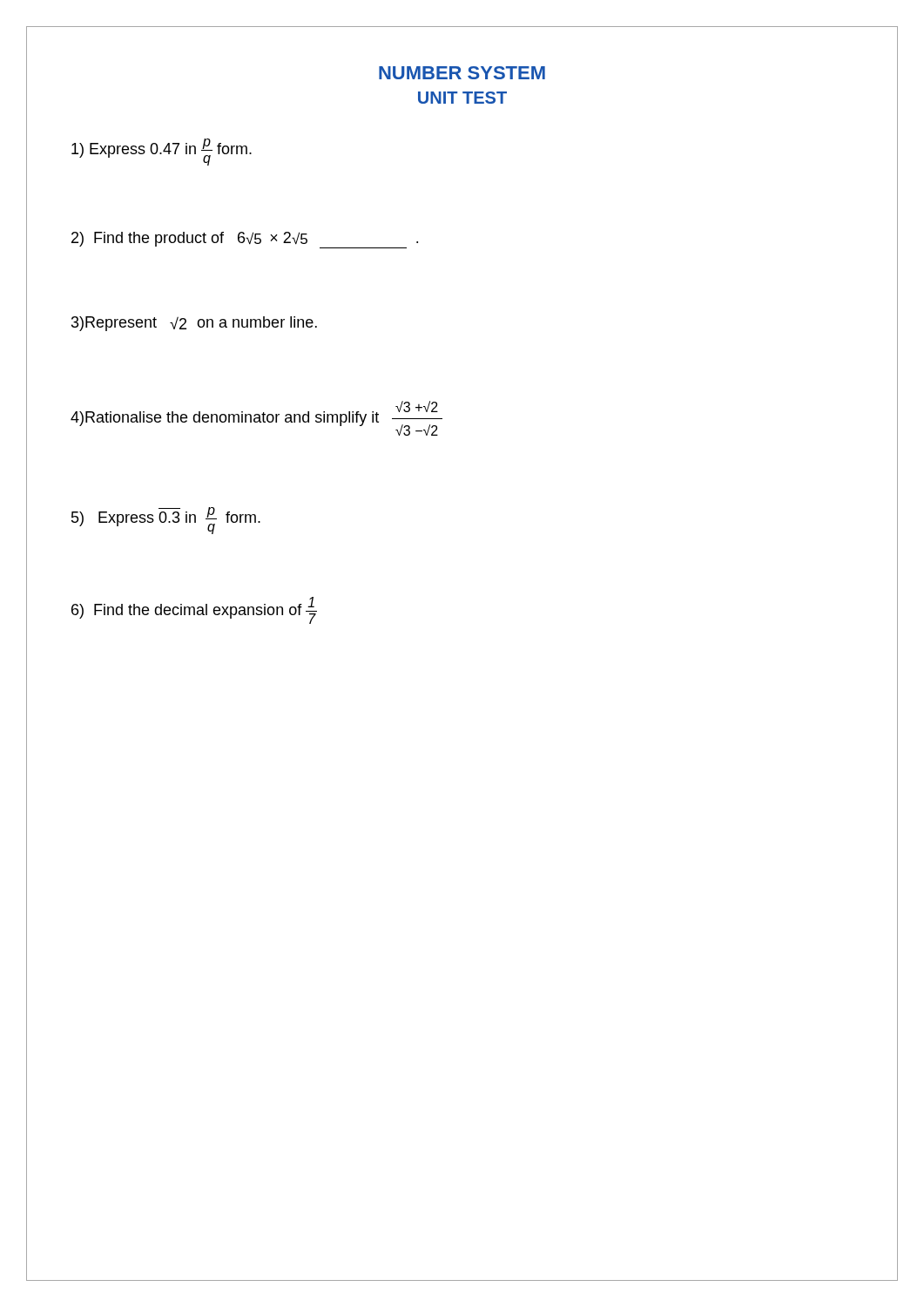Screen dimensions: 1307x924
Task: Find the block on this page that starts "4)Rationalise the denominator and simplify"
Action: (x=257, y=419)
